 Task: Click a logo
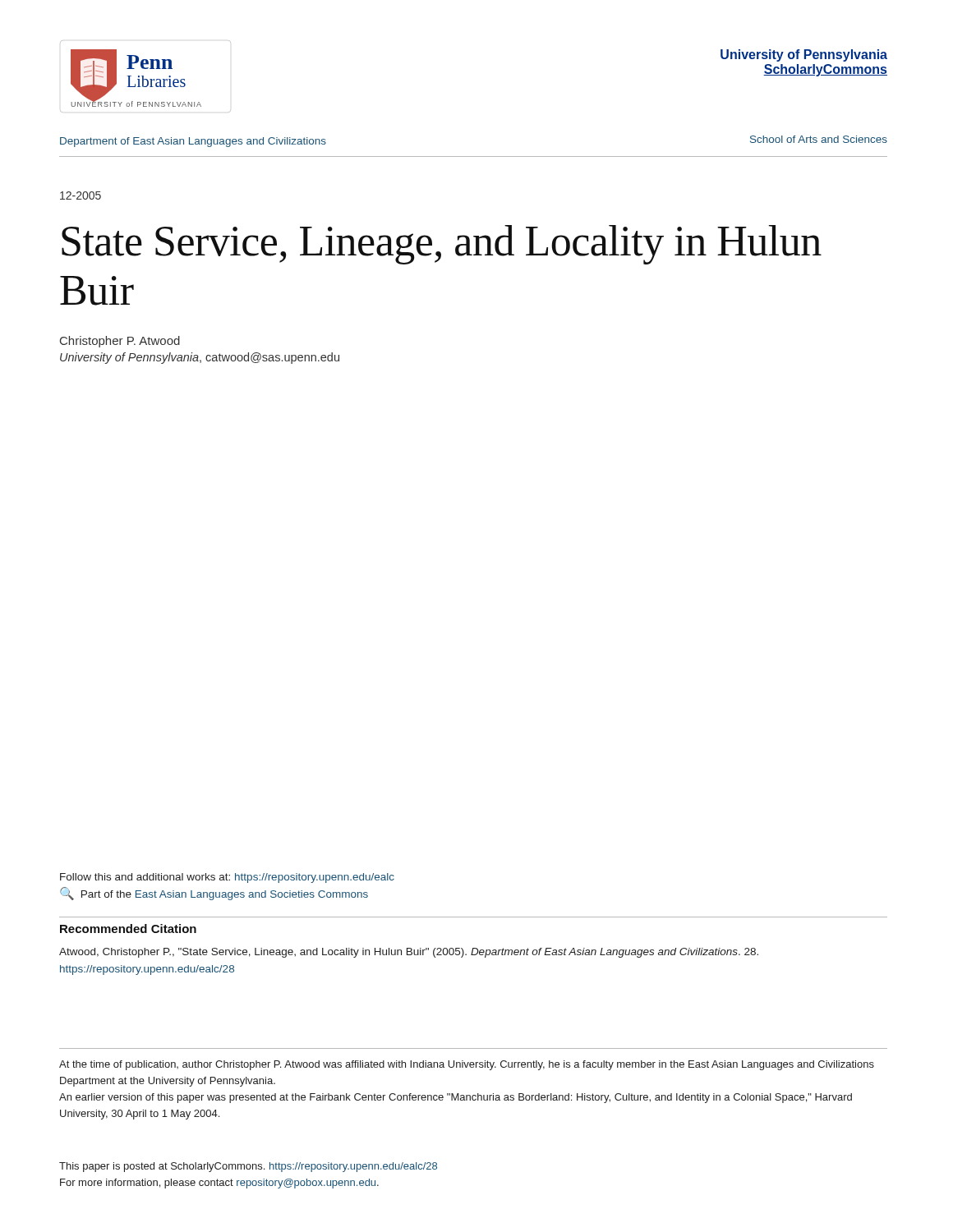pyautogui.click(x=145, y=76)
